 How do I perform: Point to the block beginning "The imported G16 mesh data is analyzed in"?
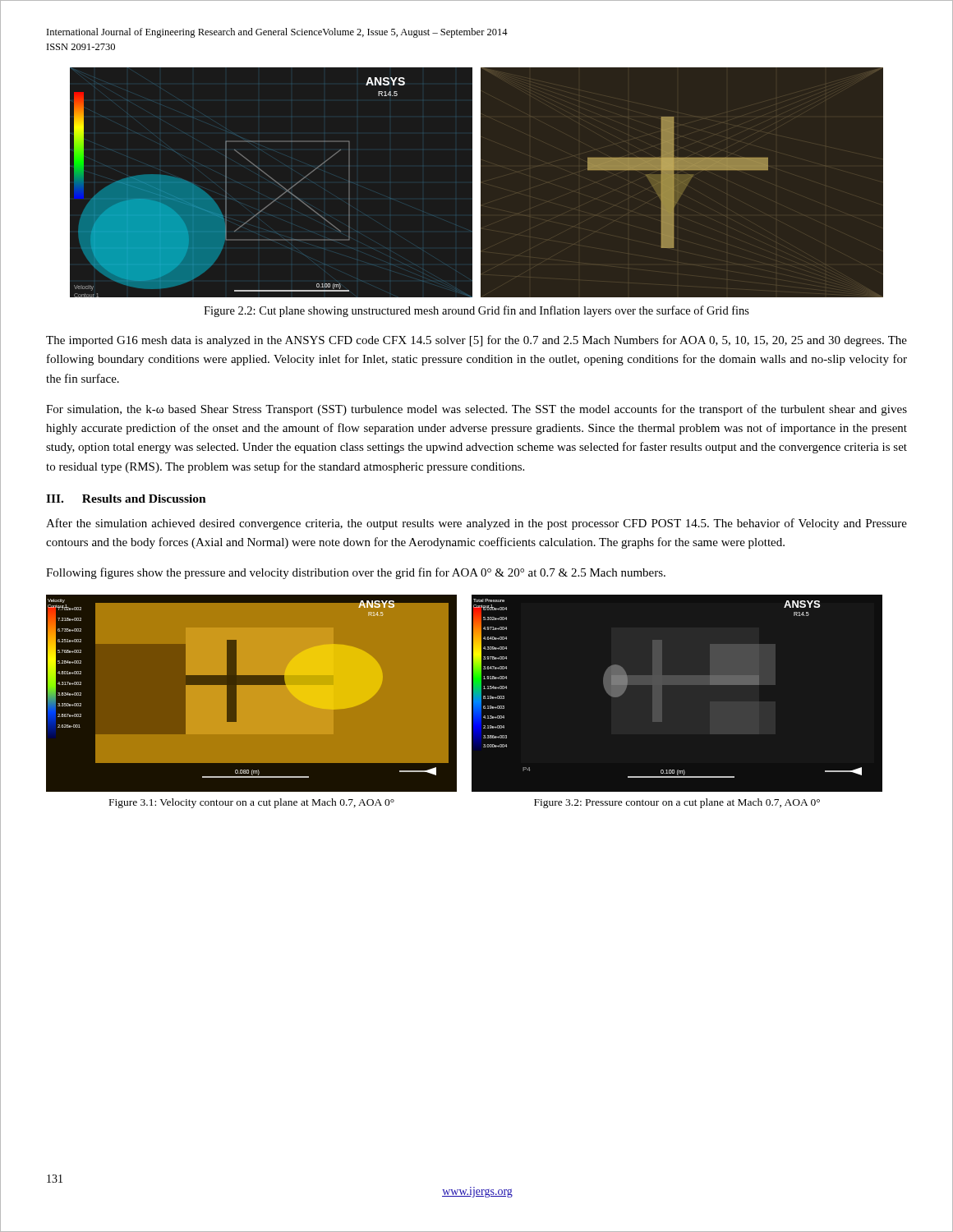pyautogui.click(x=476, y=359)
